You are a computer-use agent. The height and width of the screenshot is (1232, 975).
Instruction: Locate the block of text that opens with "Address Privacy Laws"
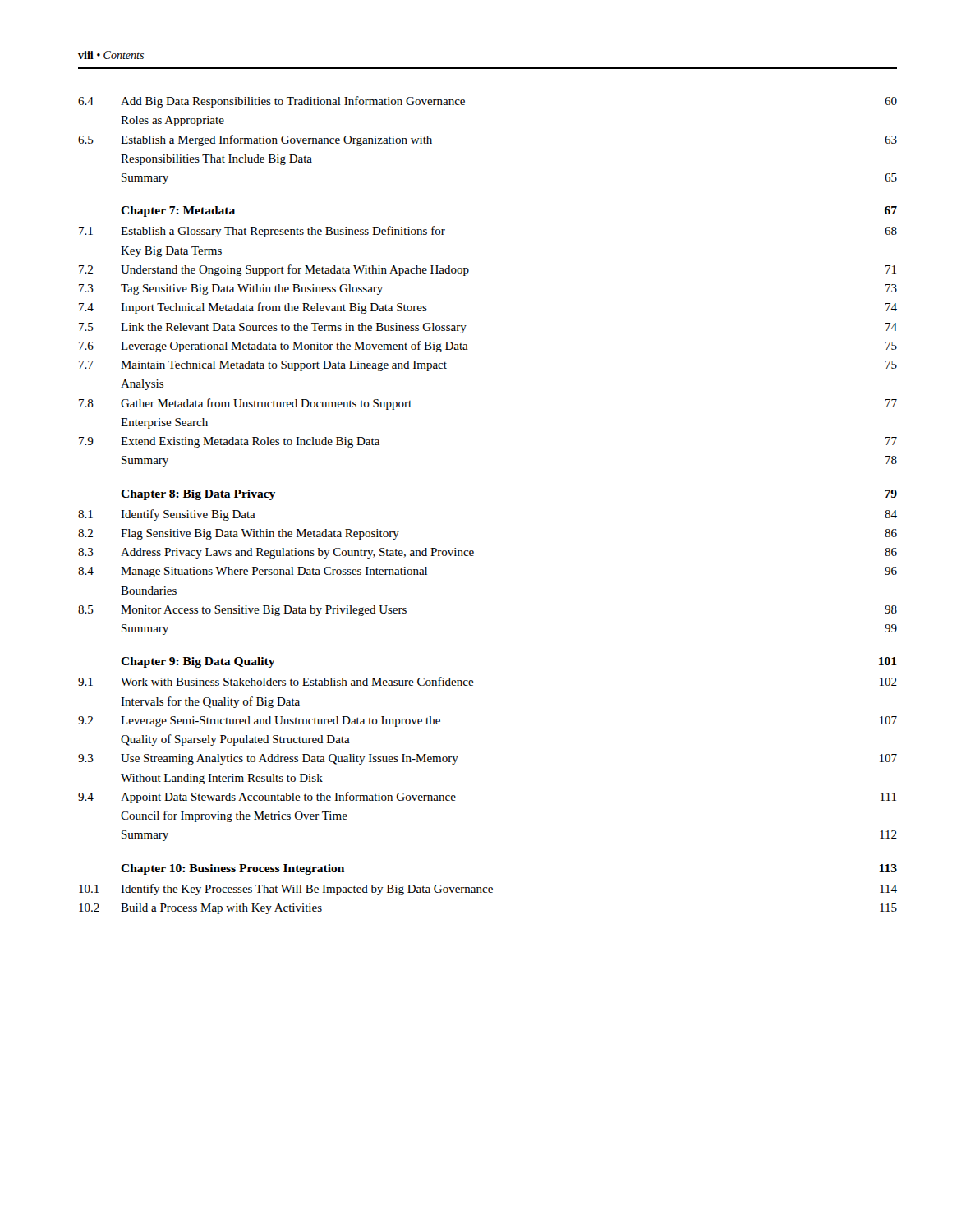pos(297,552)
